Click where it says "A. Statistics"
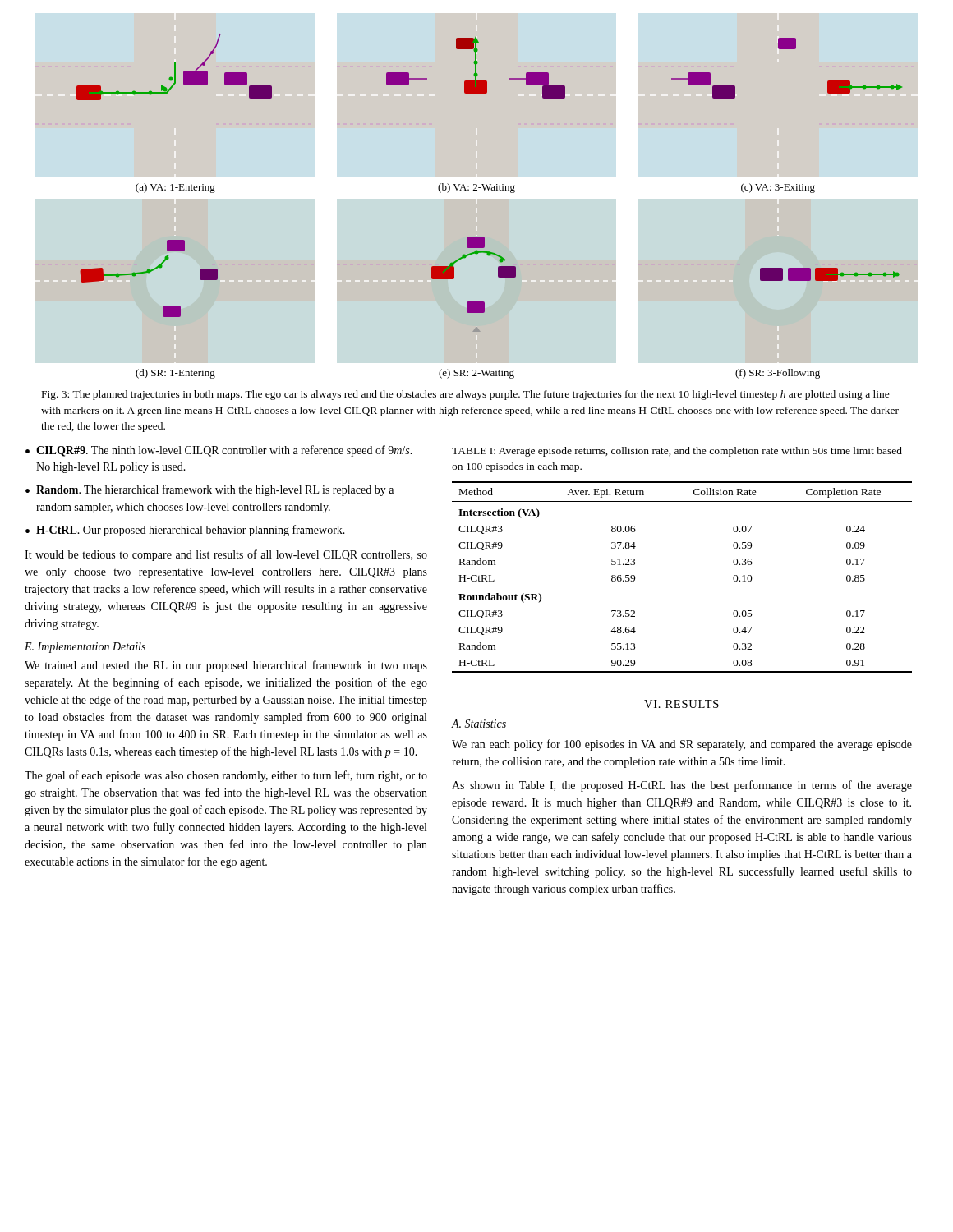 tap(479, 724)
